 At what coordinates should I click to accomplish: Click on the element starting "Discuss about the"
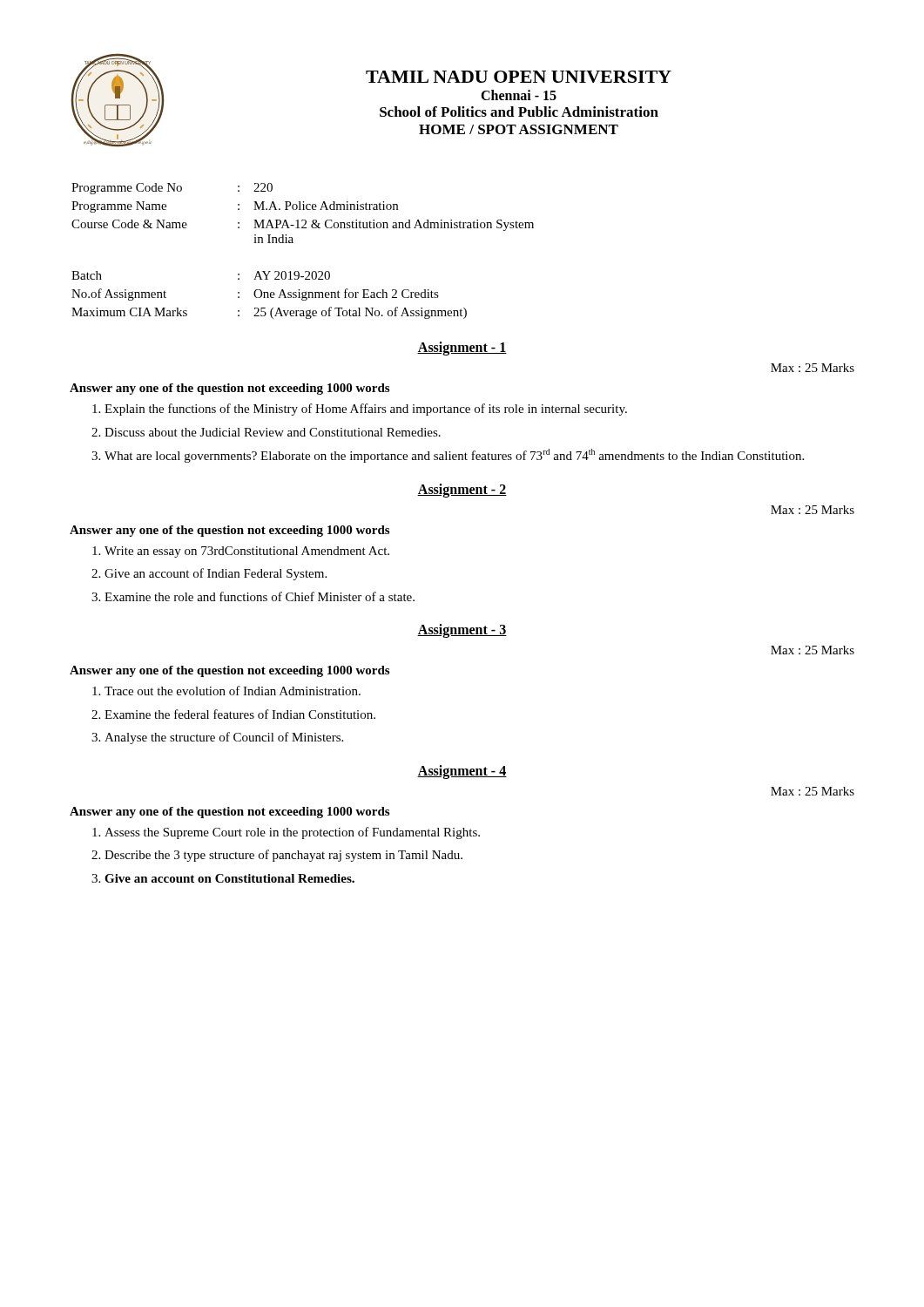point(273,432)
